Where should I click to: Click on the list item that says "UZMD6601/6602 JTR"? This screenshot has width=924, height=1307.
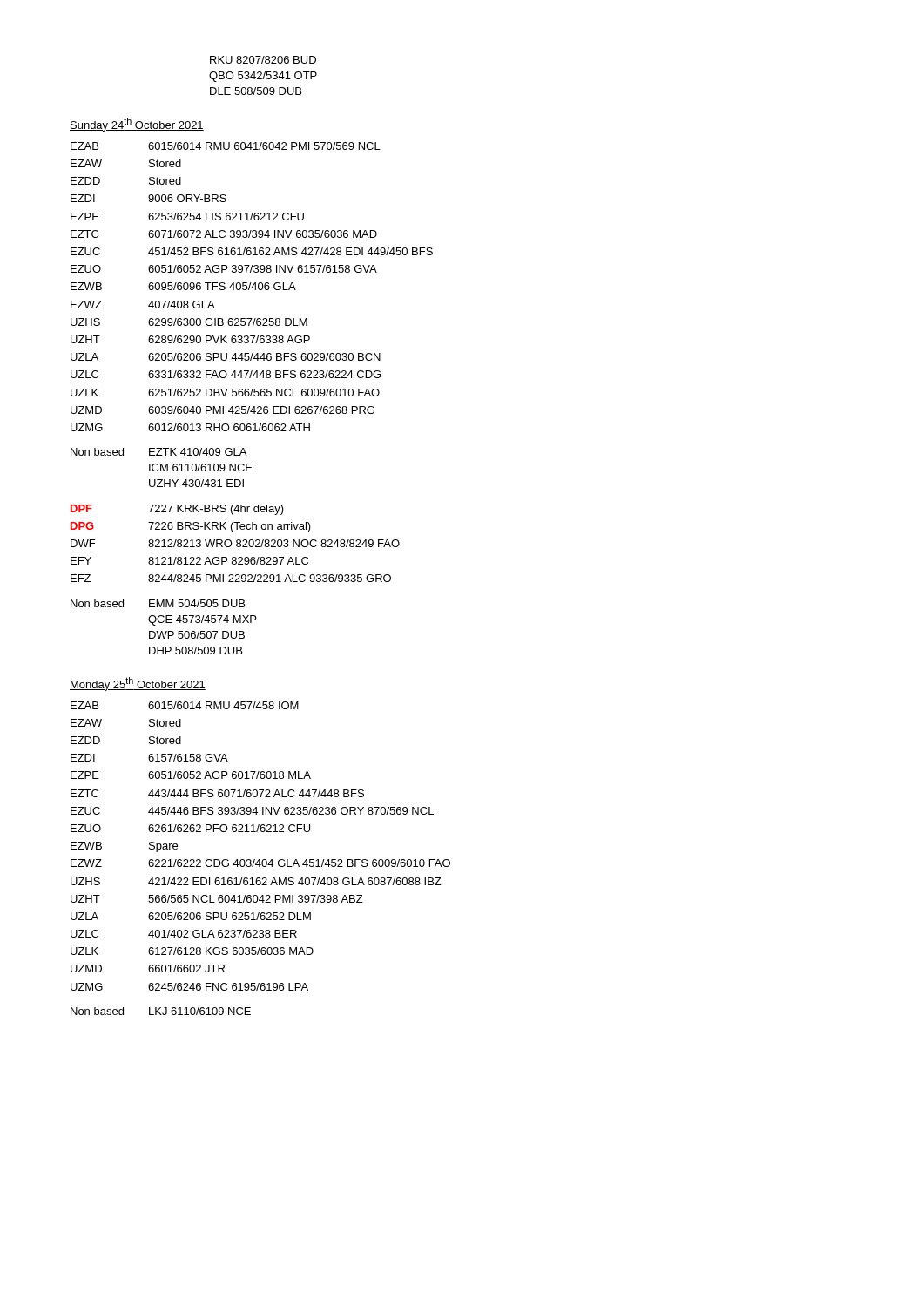click(x=148, y=968)
